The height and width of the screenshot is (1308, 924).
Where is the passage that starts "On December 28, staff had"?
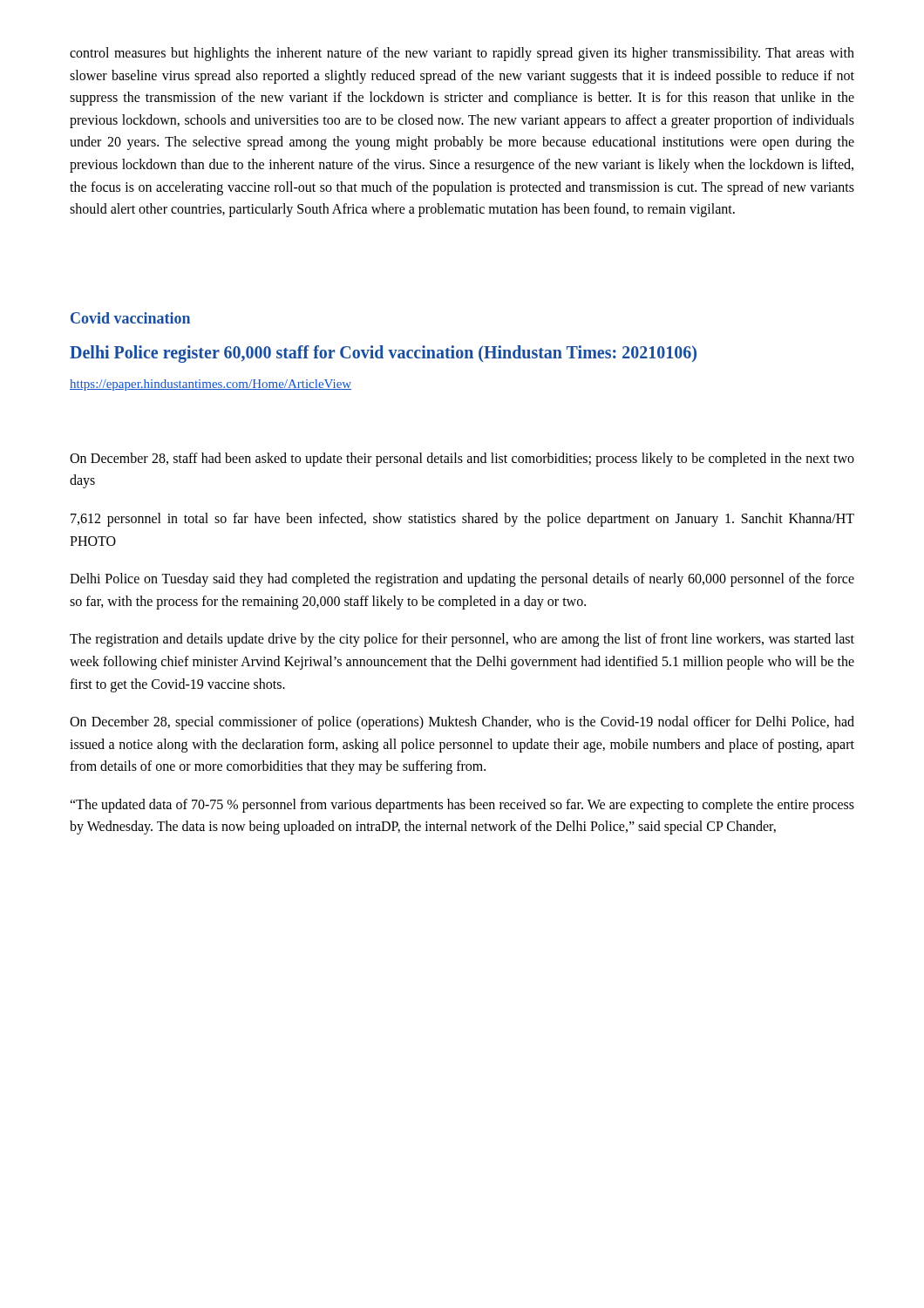coord(462,469)
